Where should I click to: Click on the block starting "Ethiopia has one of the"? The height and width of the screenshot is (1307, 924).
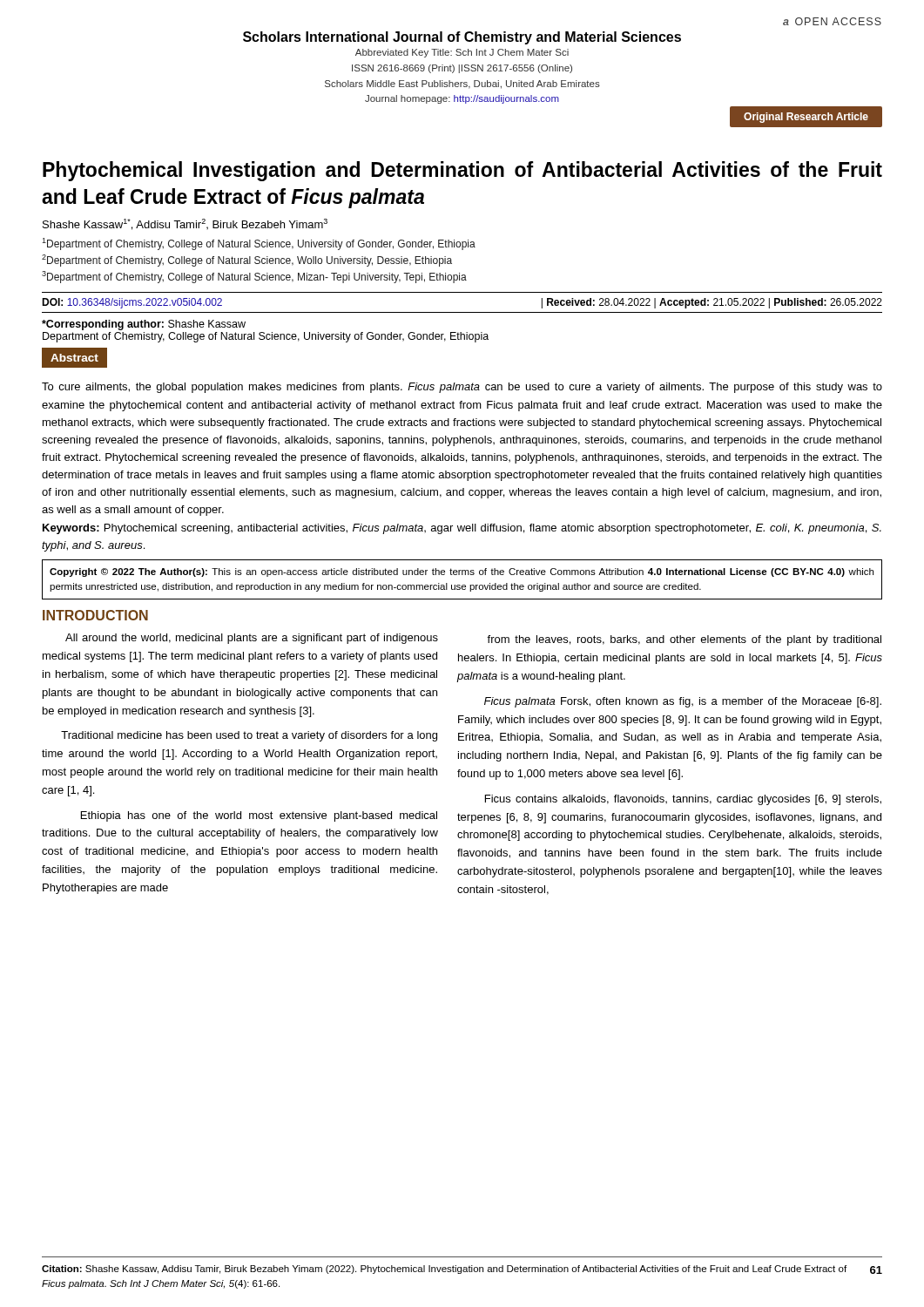click(x=240, y=851)
